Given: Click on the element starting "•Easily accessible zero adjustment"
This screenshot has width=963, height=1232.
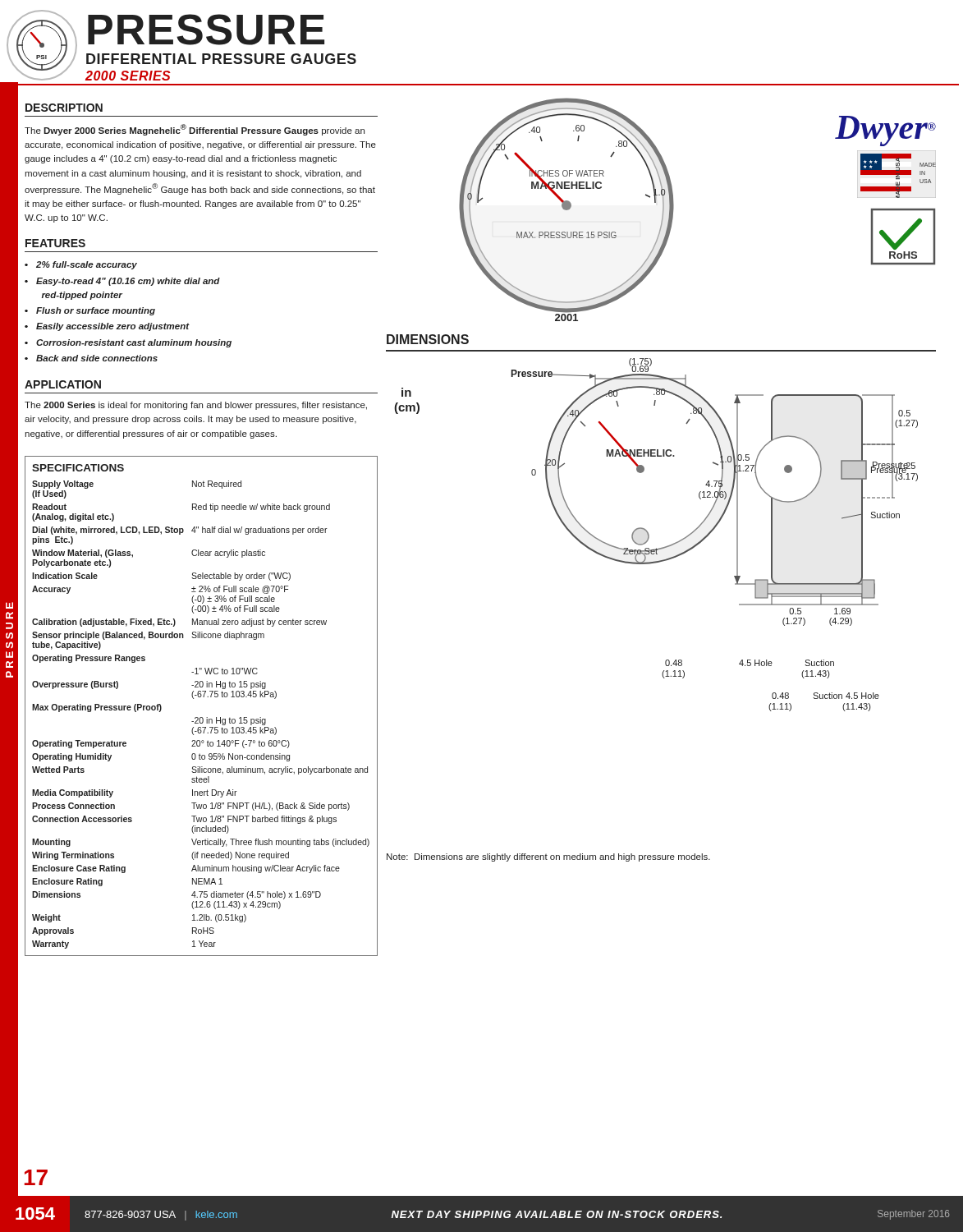Looking at the screenshot, I should pos(107,327).
